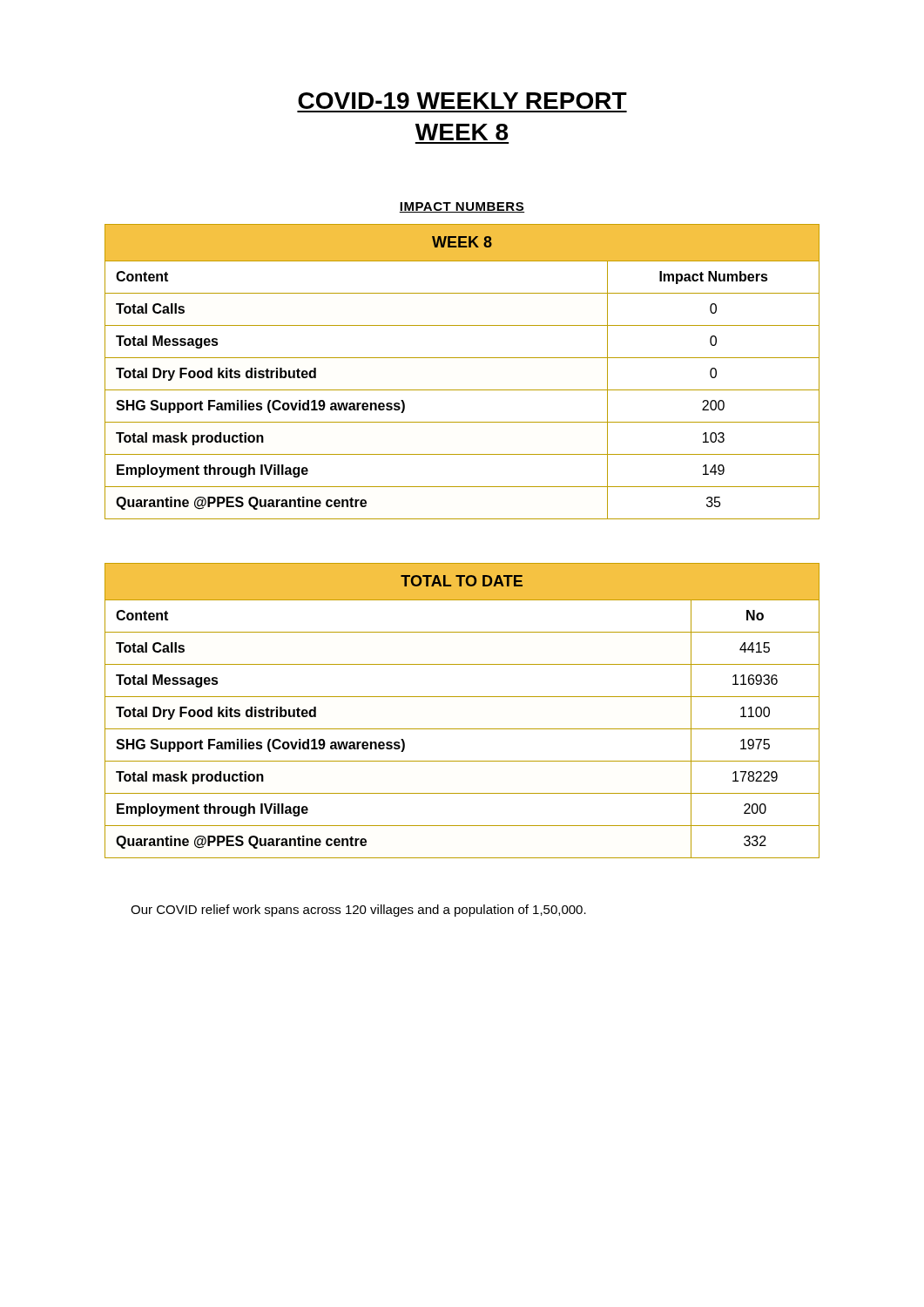Navigate to the element starting "IMPACT NUMBERS"
924x1307 pixels.
[x=462, y=206]
